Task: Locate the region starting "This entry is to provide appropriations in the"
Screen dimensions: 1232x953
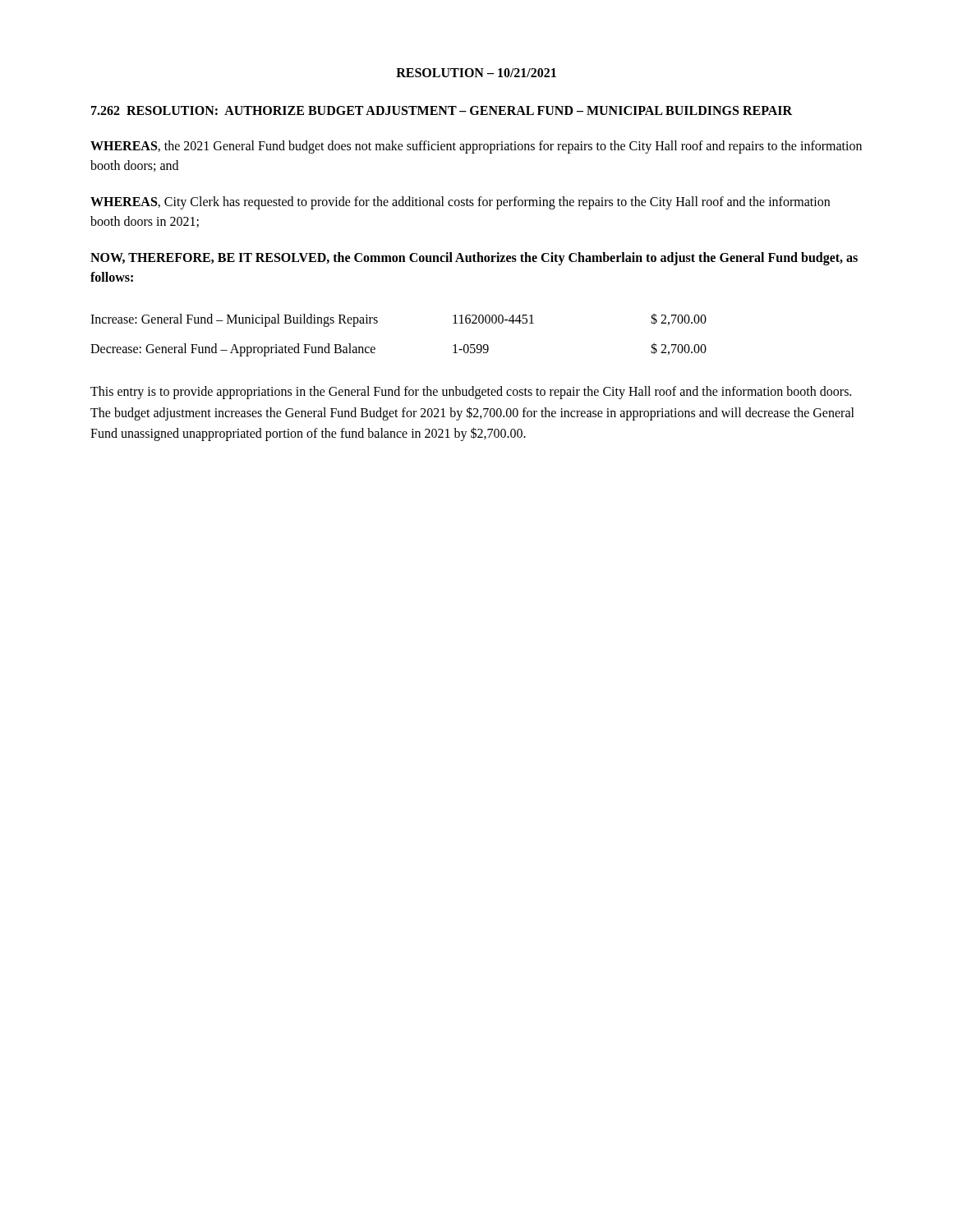Action: click(473, 412)
